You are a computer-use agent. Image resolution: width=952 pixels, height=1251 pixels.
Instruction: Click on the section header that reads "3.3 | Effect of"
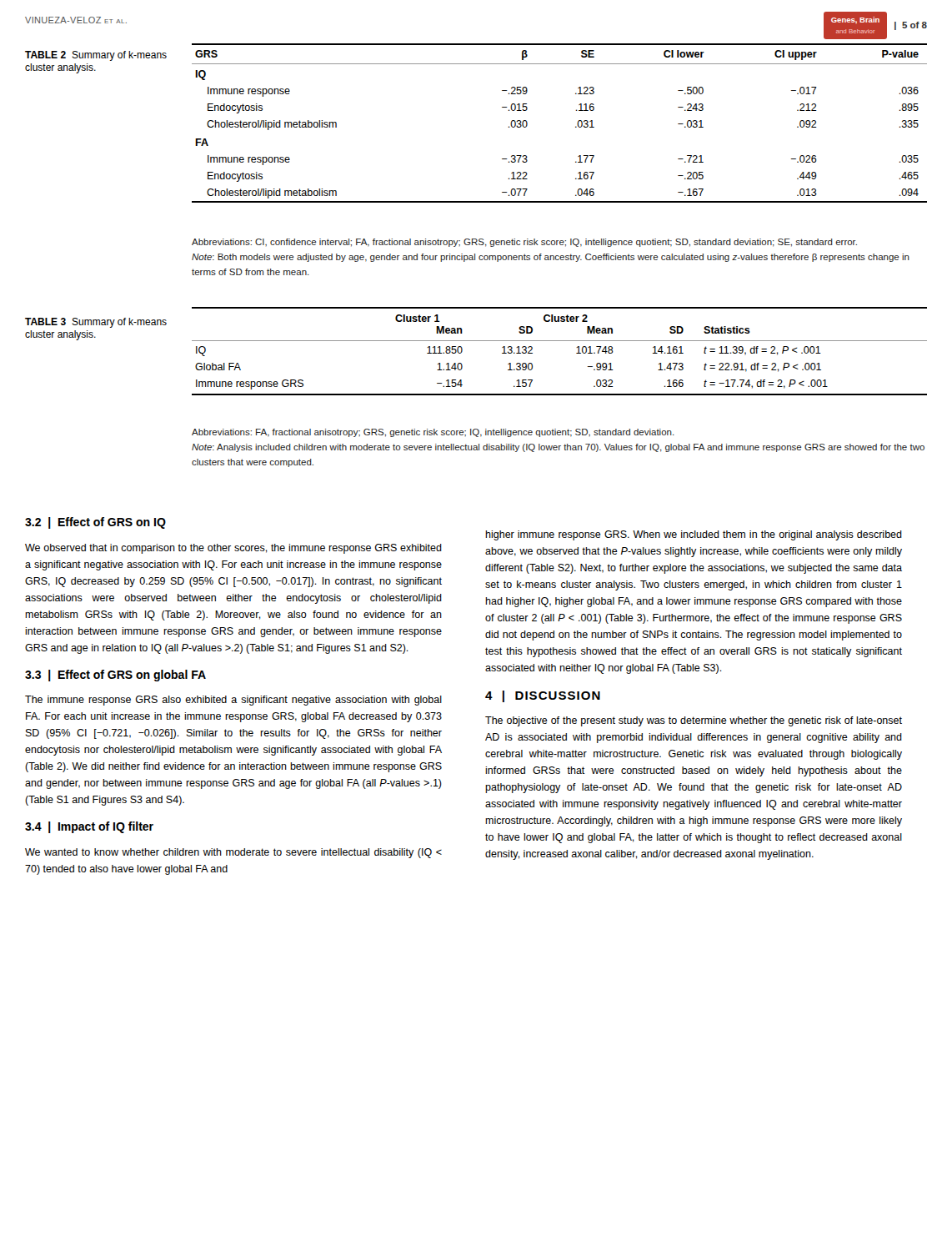point(115,674)
